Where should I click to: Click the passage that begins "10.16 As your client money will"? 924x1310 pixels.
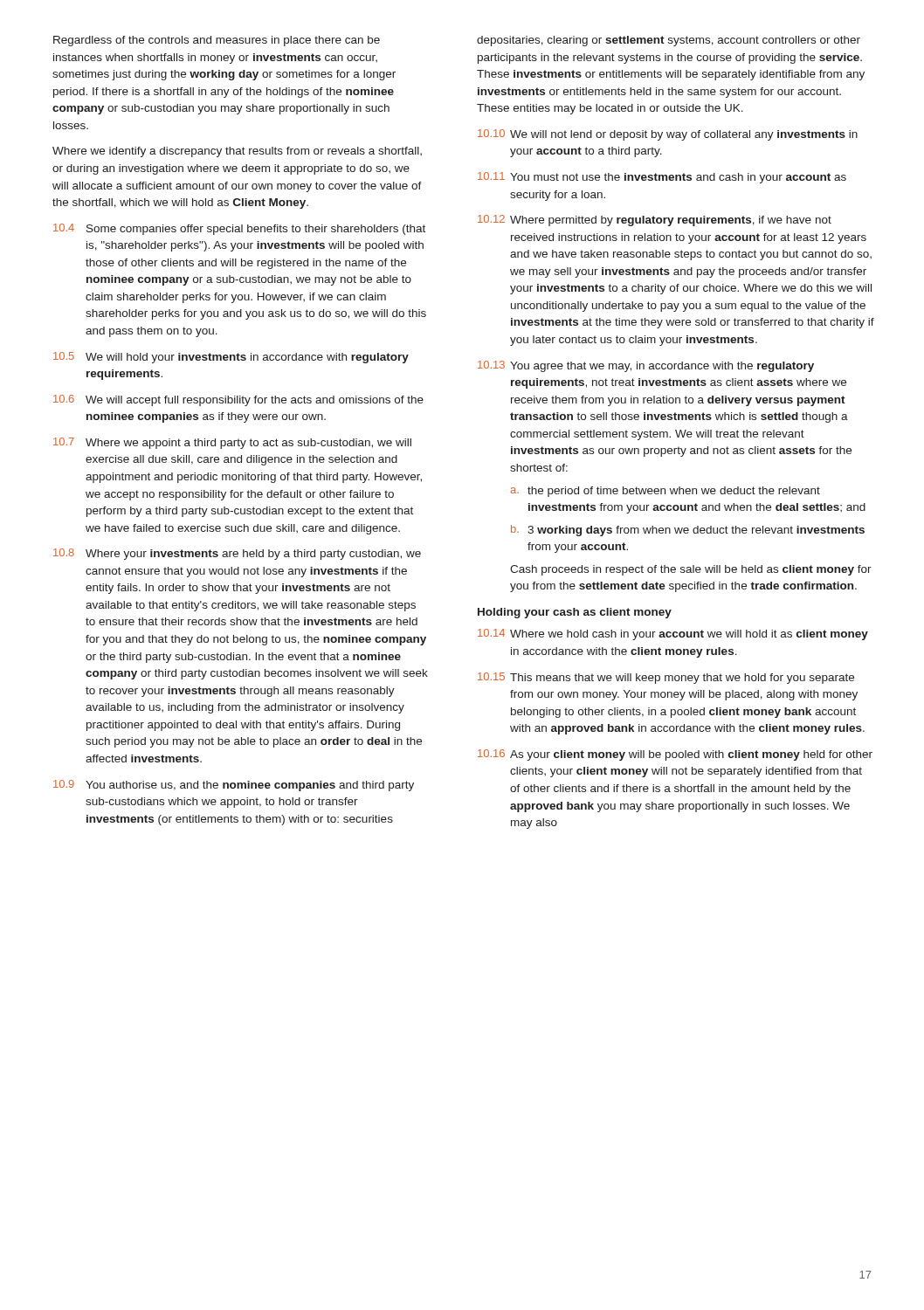(x=676, y=788)
